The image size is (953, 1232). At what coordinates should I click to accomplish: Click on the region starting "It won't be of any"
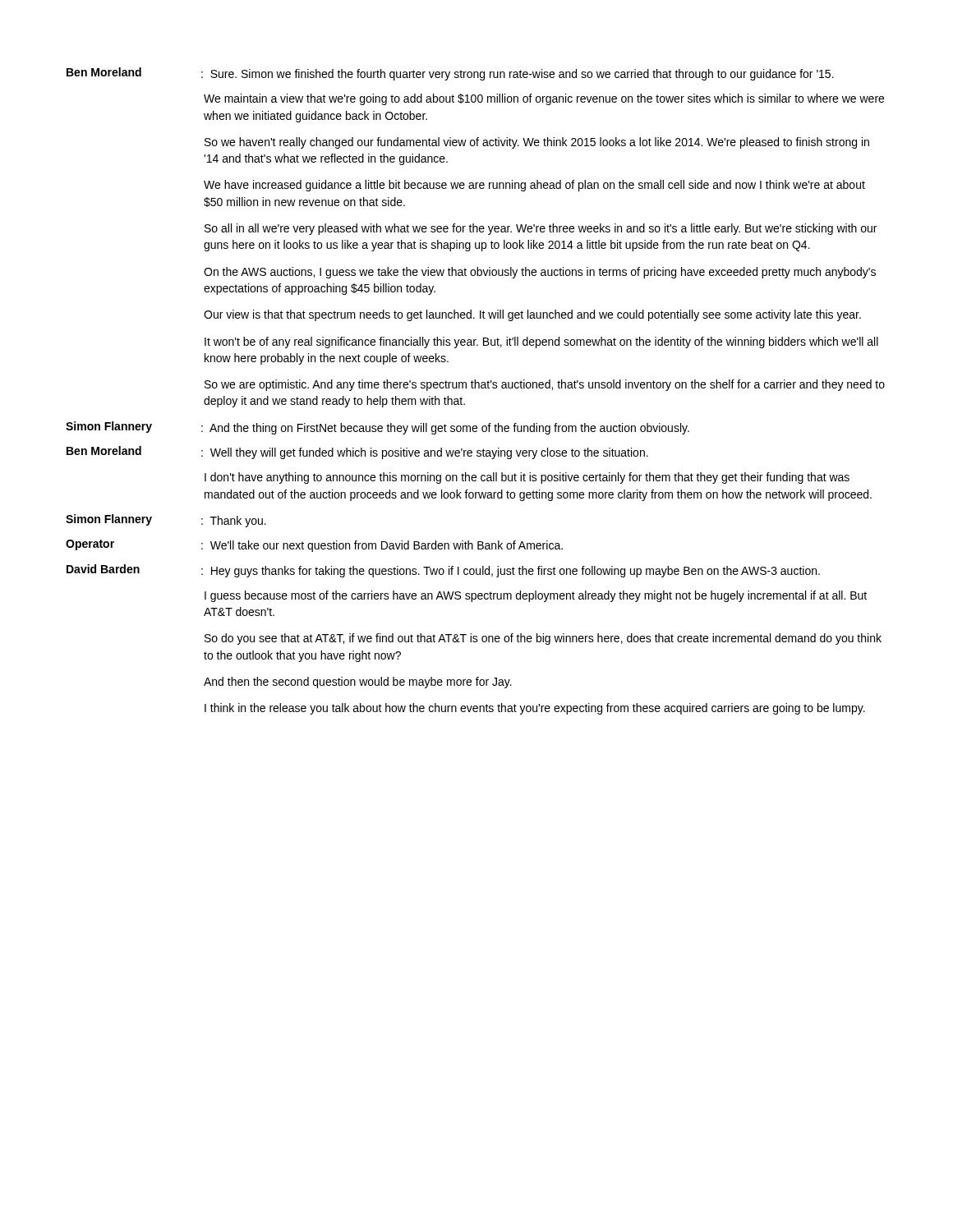541,350
